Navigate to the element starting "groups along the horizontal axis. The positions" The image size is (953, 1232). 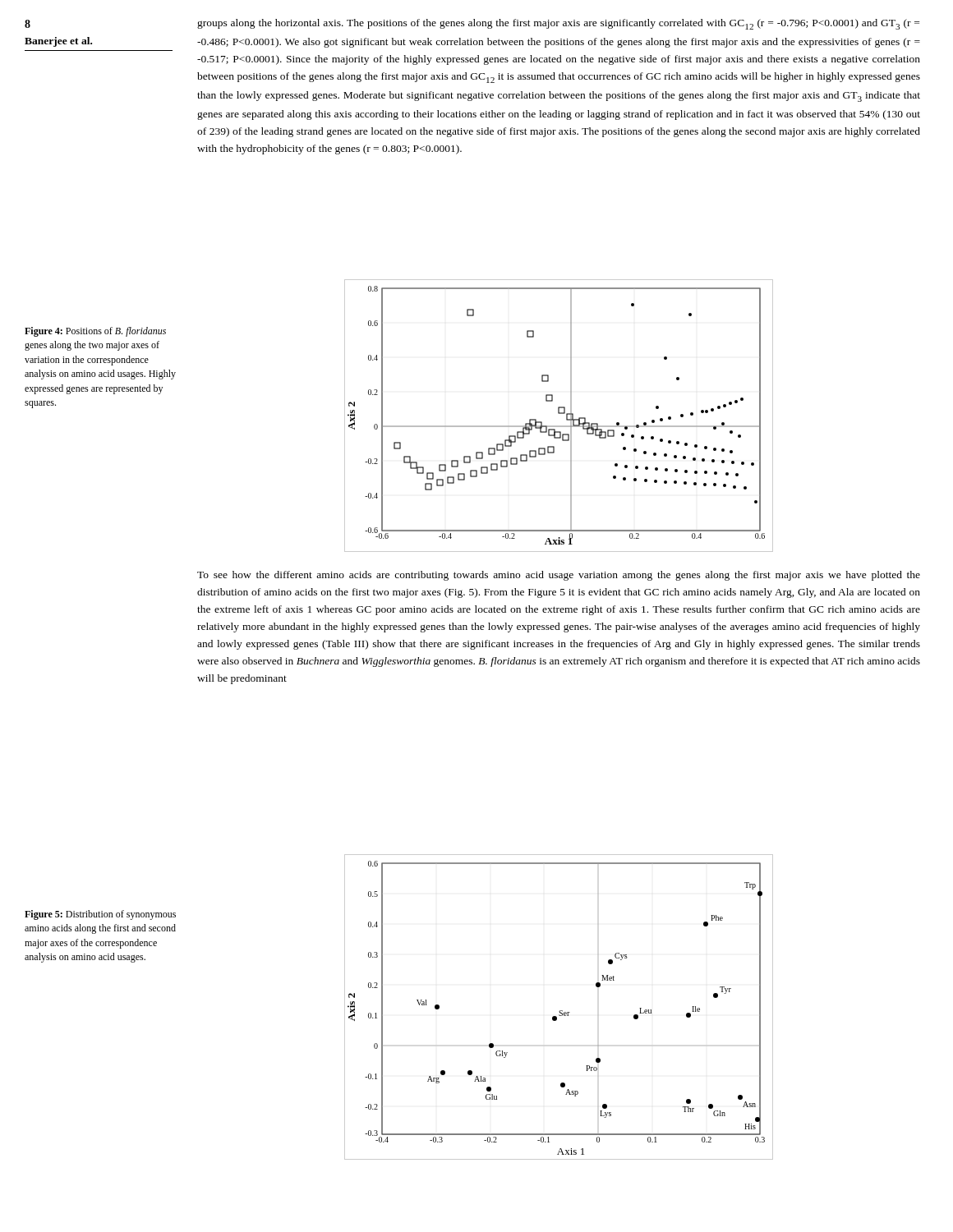point(559,85)
